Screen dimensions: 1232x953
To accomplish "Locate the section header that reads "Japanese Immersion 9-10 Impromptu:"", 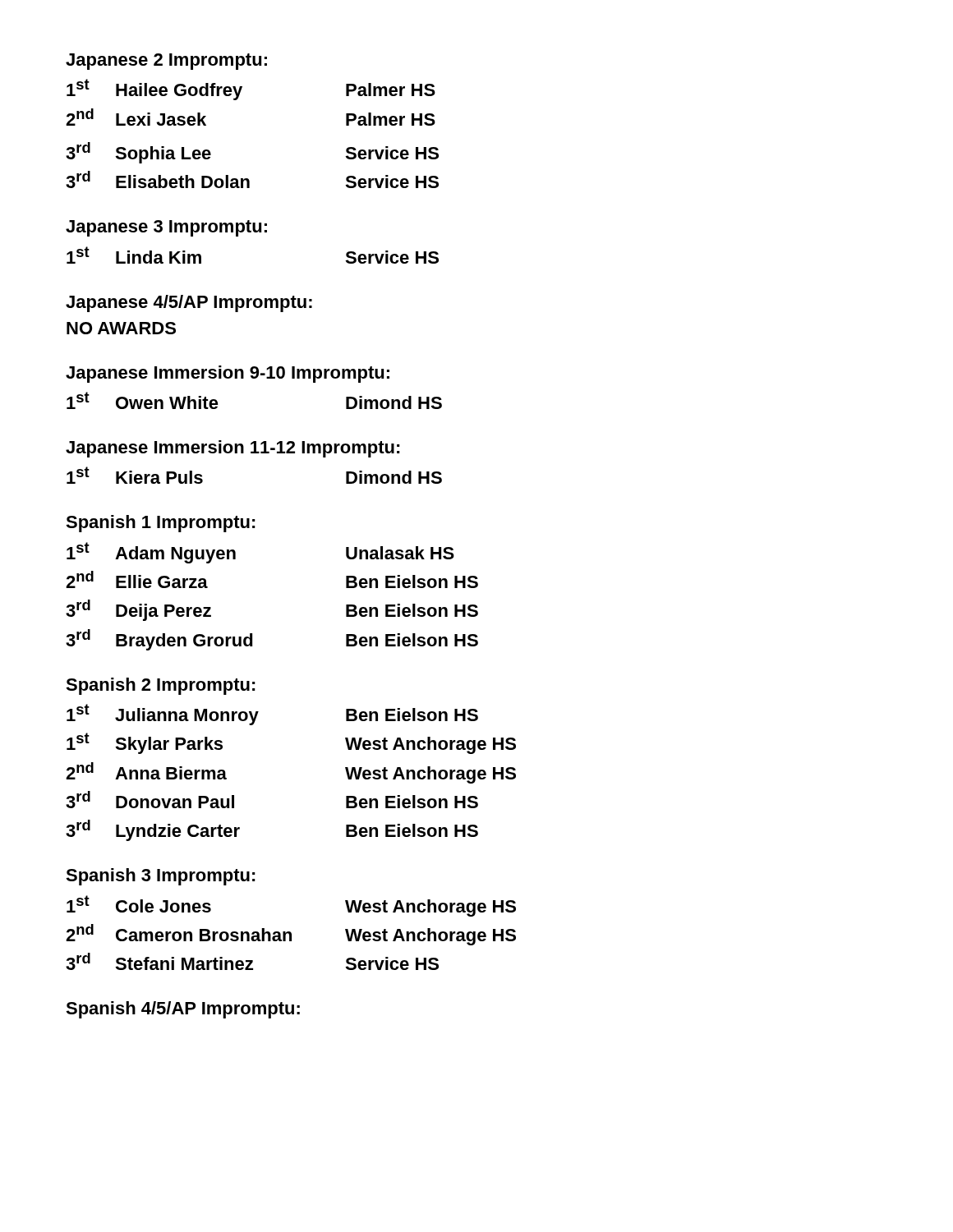I will (228, 372).
